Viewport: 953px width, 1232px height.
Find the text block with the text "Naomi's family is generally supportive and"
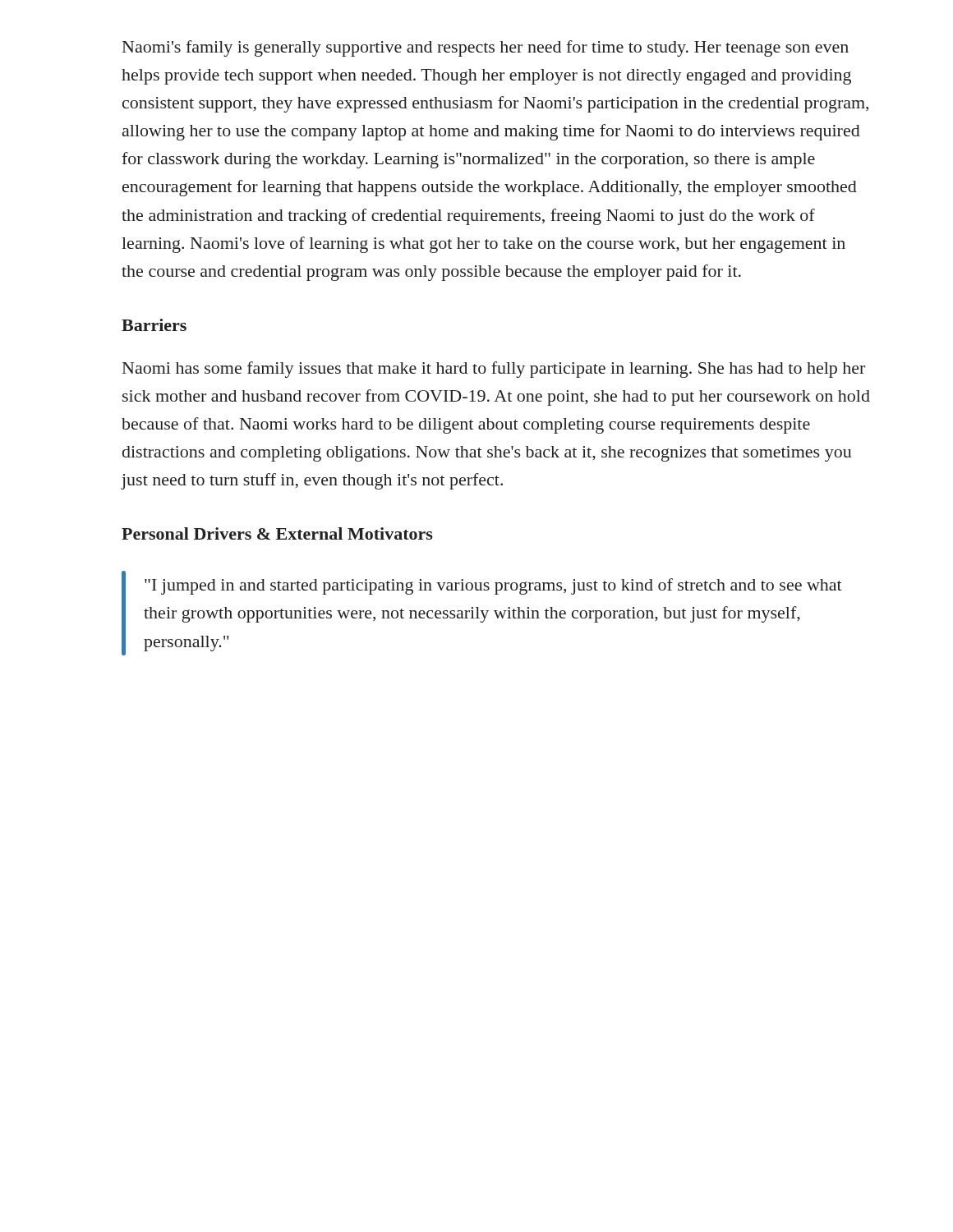(x=496, y=158)
